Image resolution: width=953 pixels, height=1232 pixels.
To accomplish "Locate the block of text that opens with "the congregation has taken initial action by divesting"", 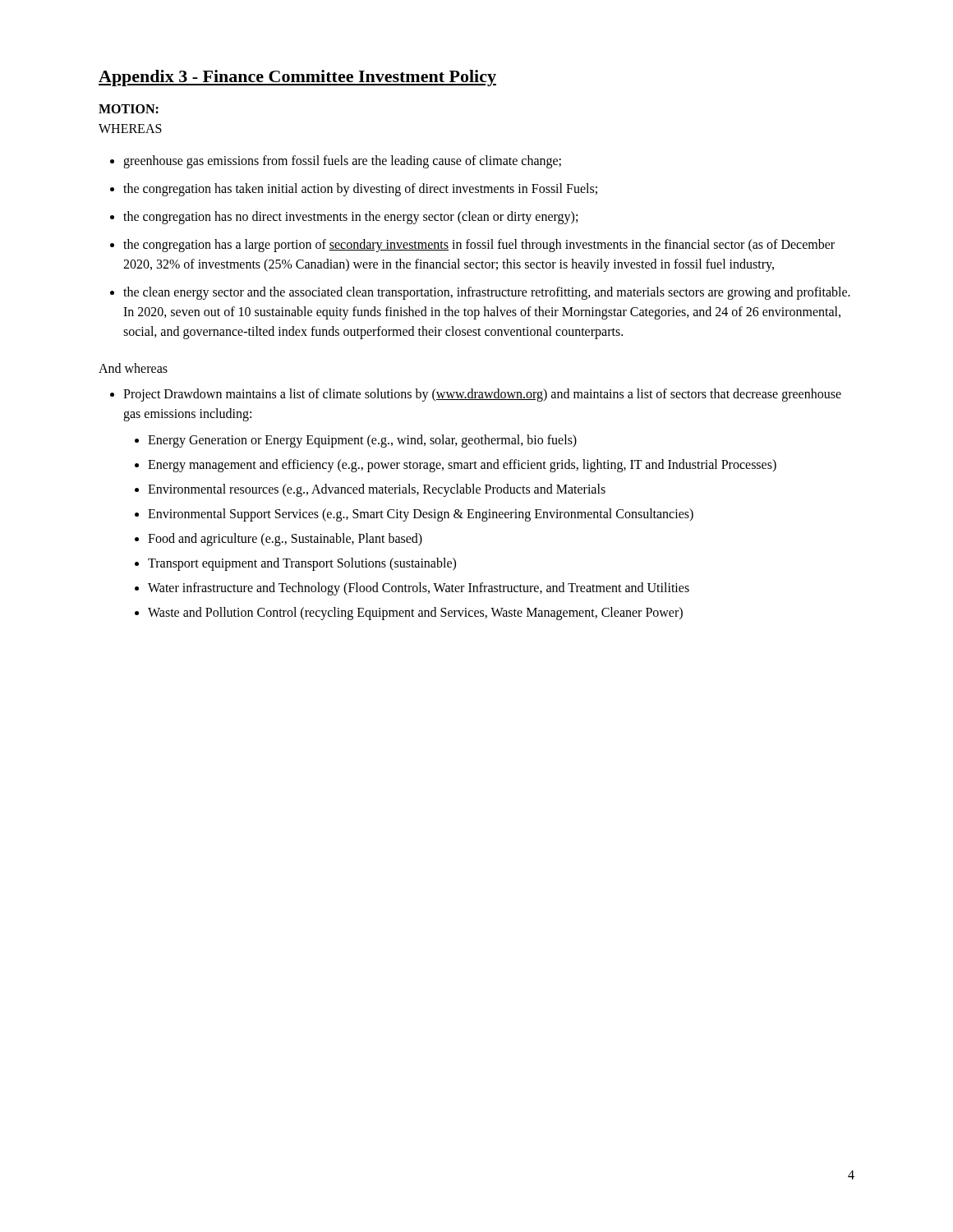I will point(361,188).
